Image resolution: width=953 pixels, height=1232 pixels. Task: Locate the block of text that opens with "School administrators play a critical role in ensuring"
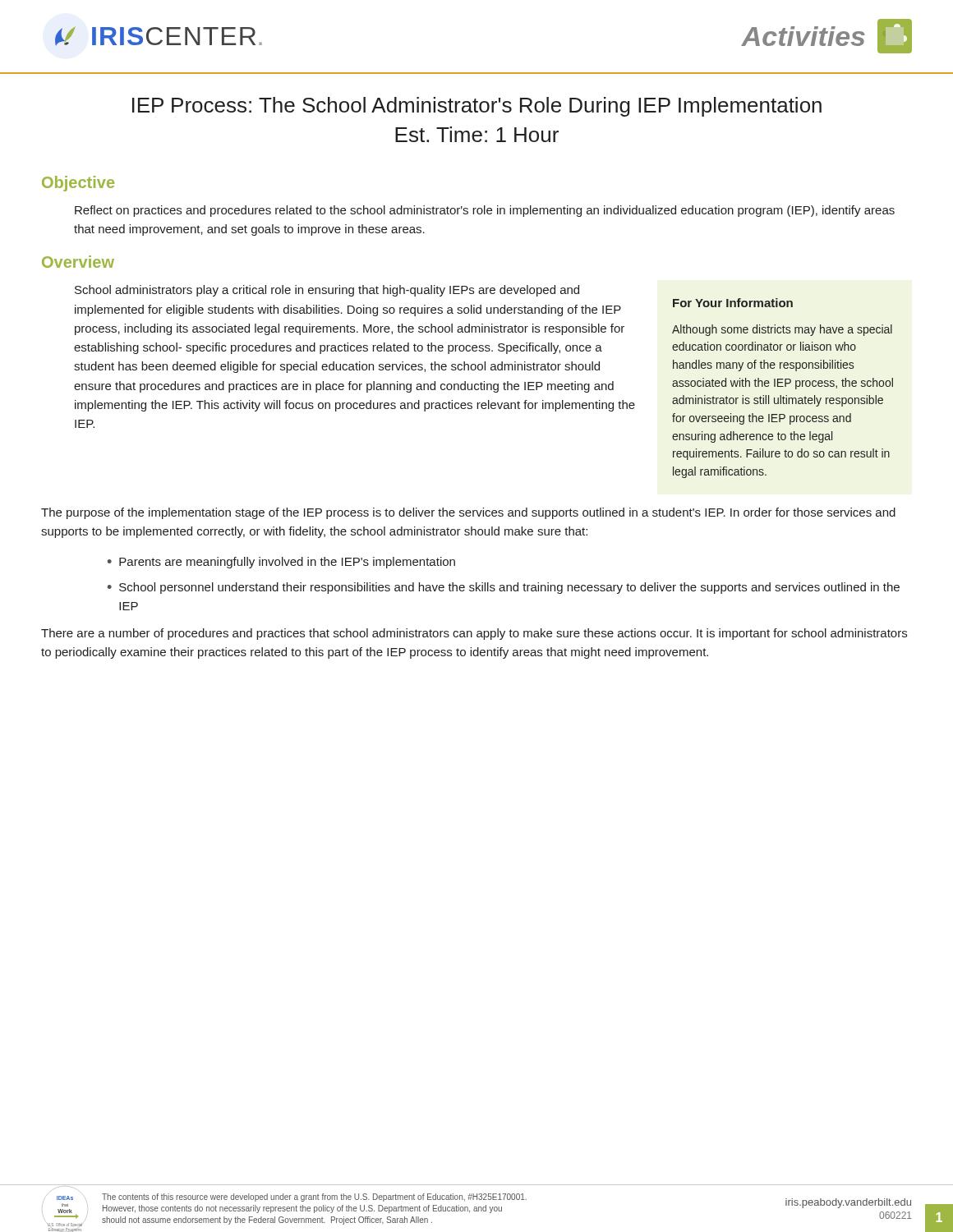[x=355, y=357]
